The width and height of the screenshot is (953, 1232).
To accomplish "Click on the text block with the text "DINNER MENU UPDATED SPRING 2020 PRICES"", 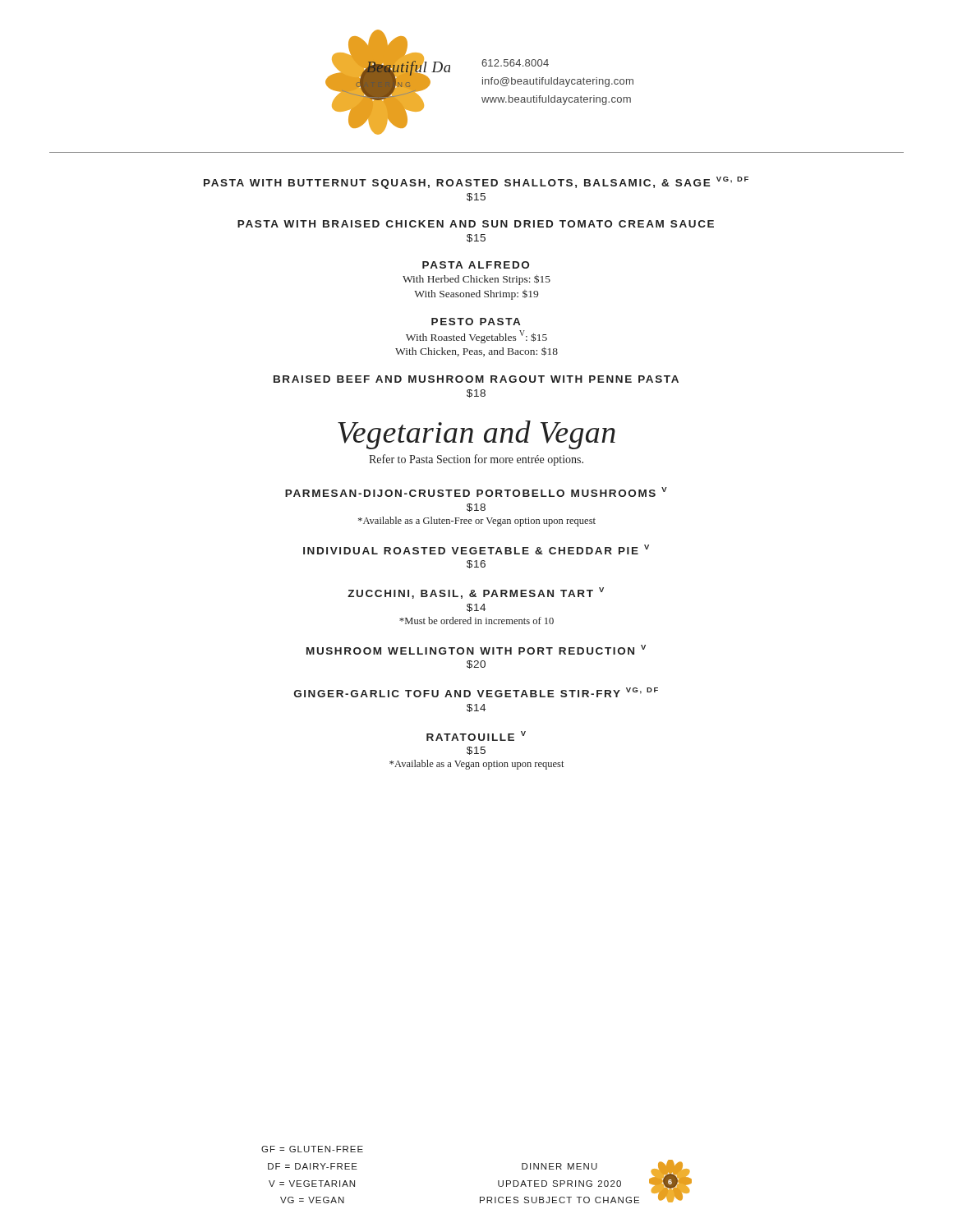I will click(x=585, y=1184).
